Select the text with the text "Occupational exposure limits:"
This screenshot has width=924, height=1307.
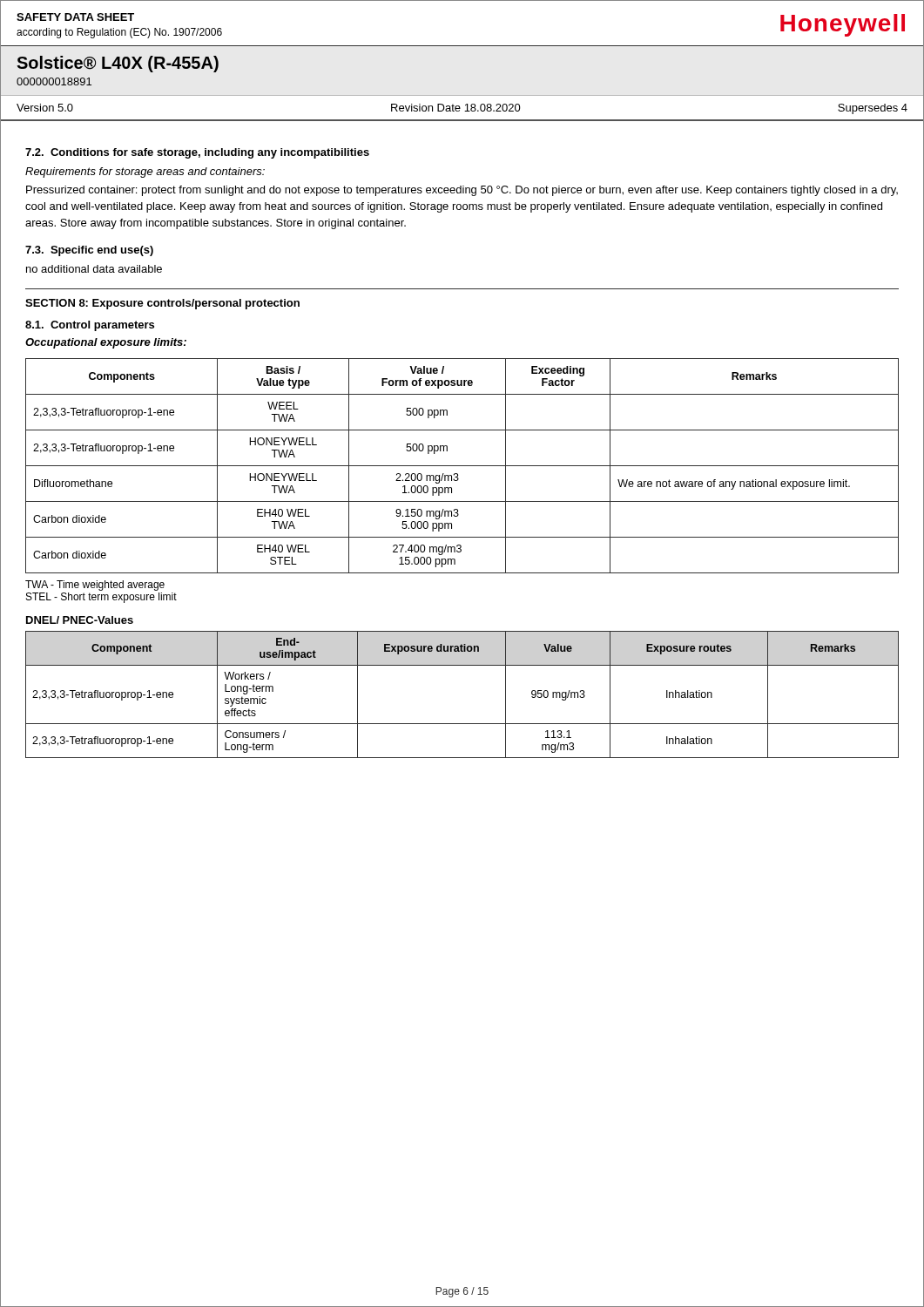(x=106, y=343)
